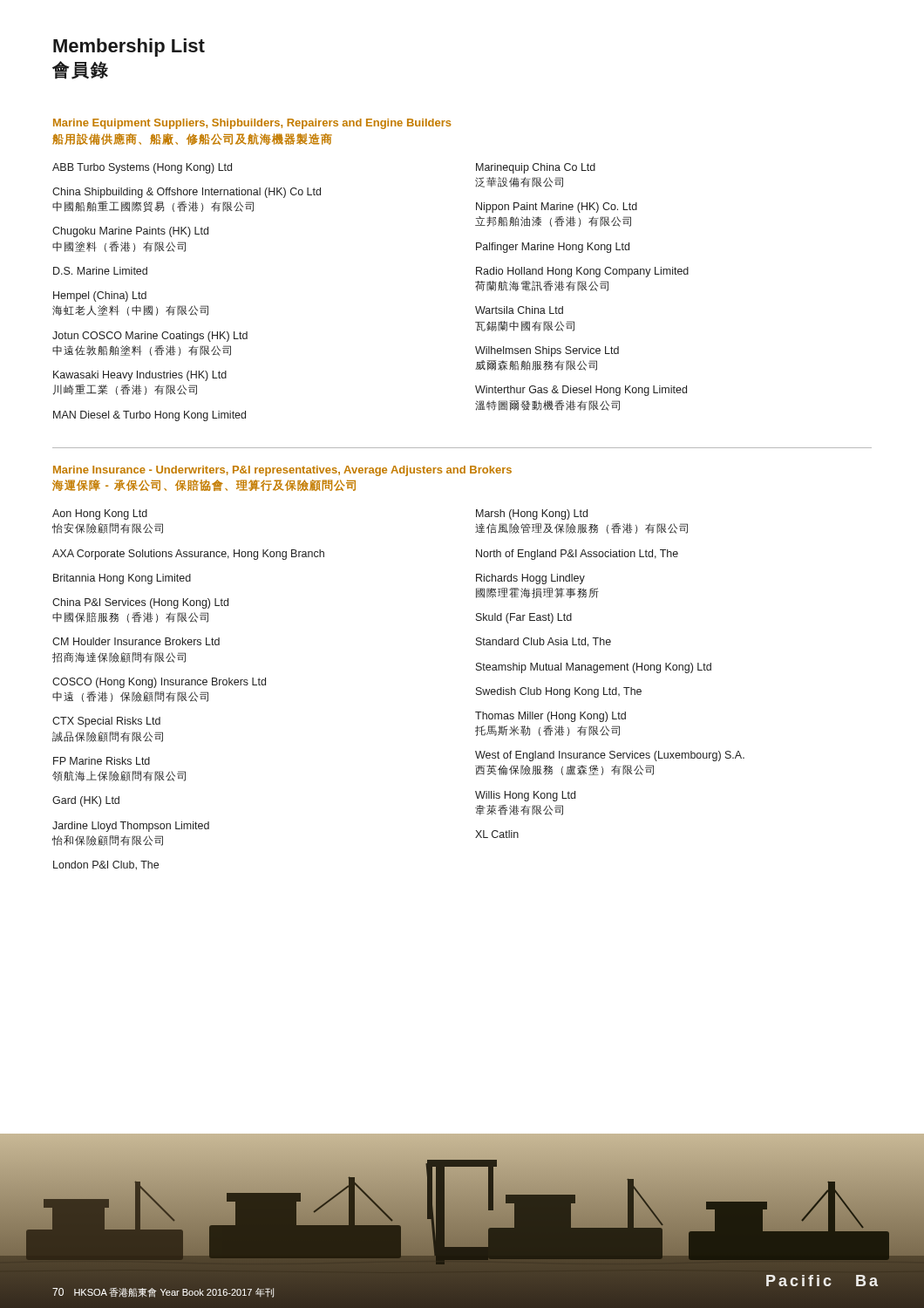Select the element starting "CM Houlder Insurance"
924x1308 pixels.
136,641
